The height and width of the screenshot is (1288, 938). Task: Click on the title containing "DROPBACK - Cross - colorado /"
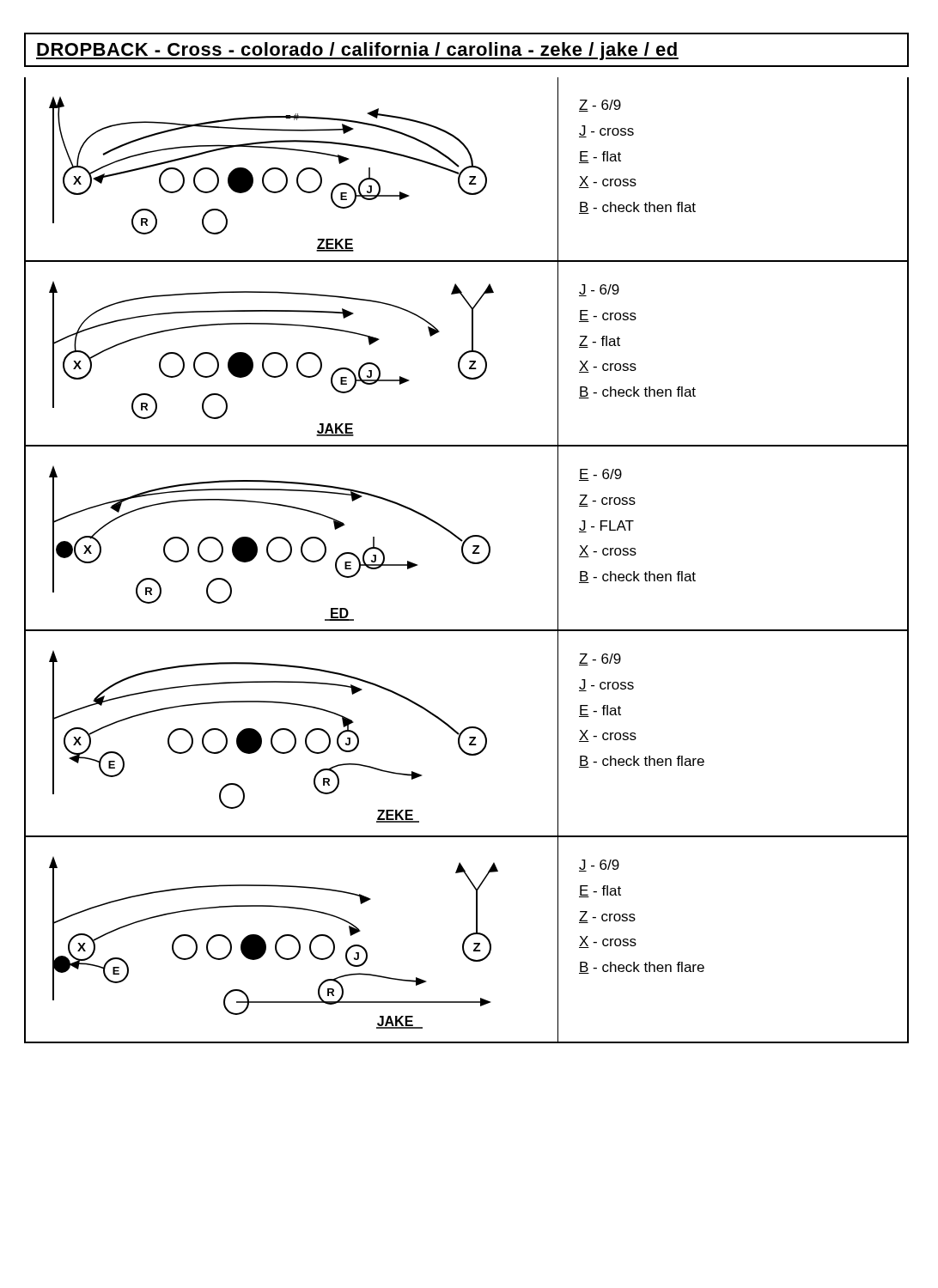pos(357,49)
